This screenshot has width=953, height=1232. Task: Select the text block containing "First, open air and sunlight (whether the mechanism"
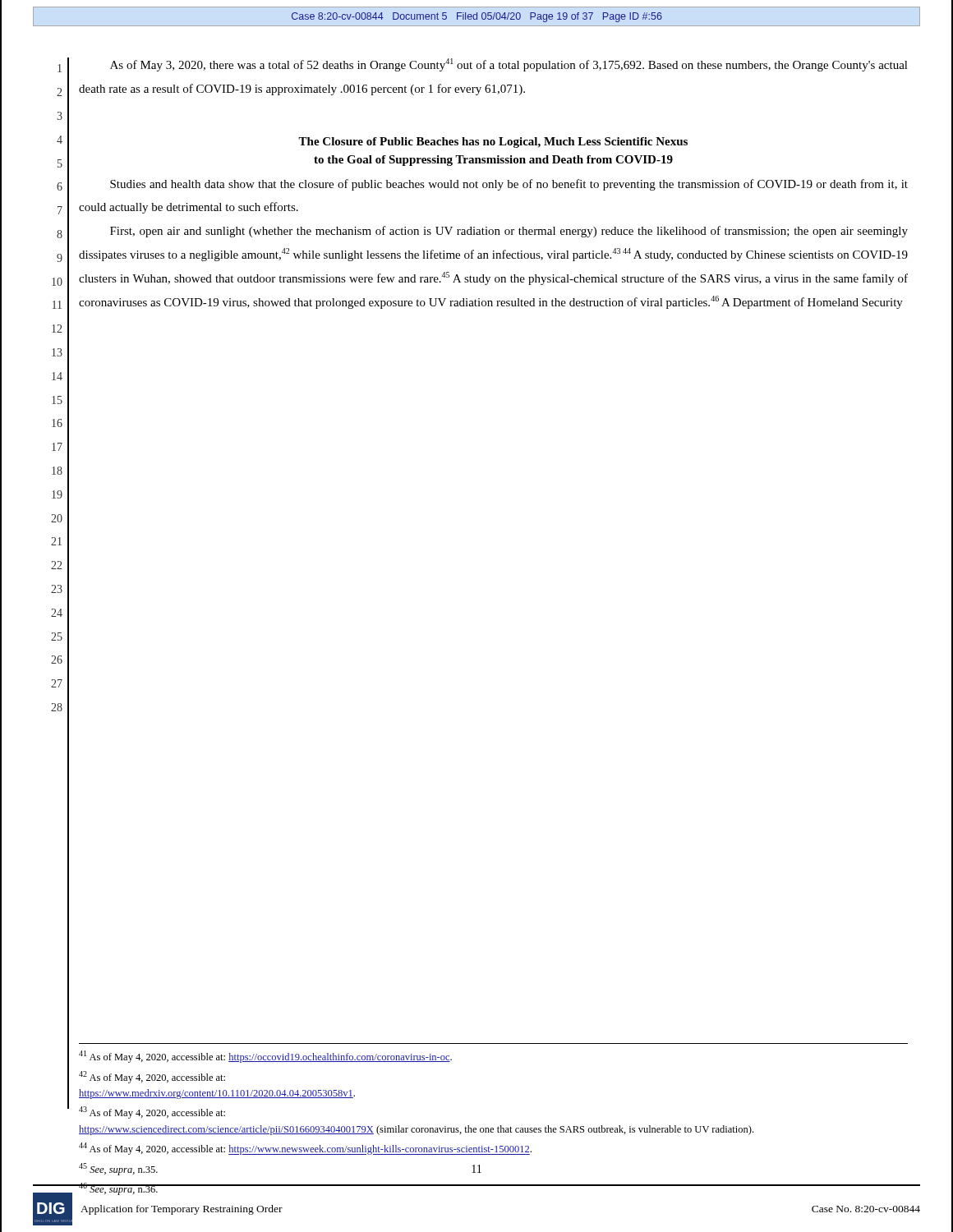tap(493, 266)
